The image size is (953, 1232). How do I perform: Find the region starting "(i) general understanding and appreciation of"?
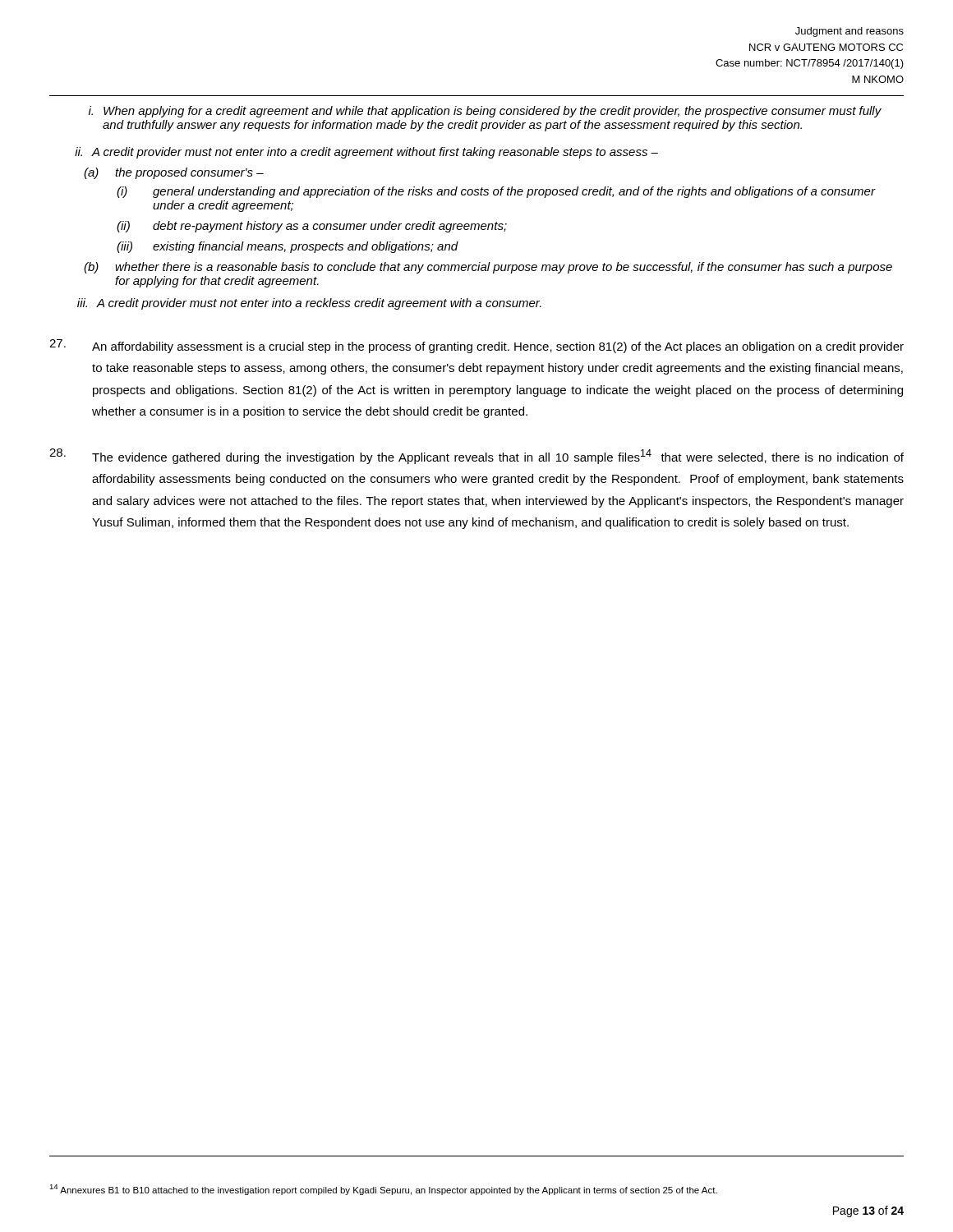pos(510,198)
